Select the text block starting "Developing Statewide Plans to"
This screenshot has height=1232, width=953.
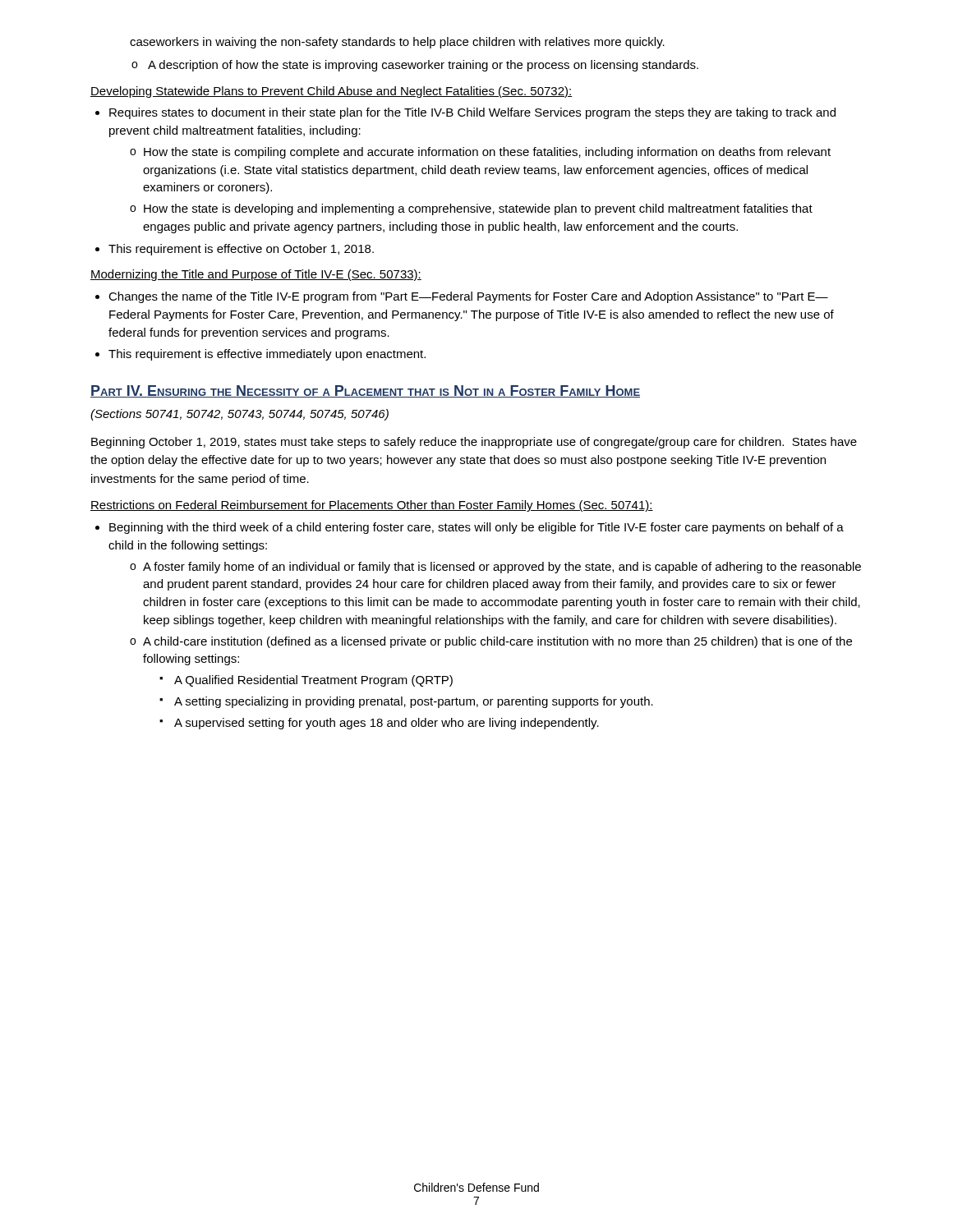click(x=331, y=90)
